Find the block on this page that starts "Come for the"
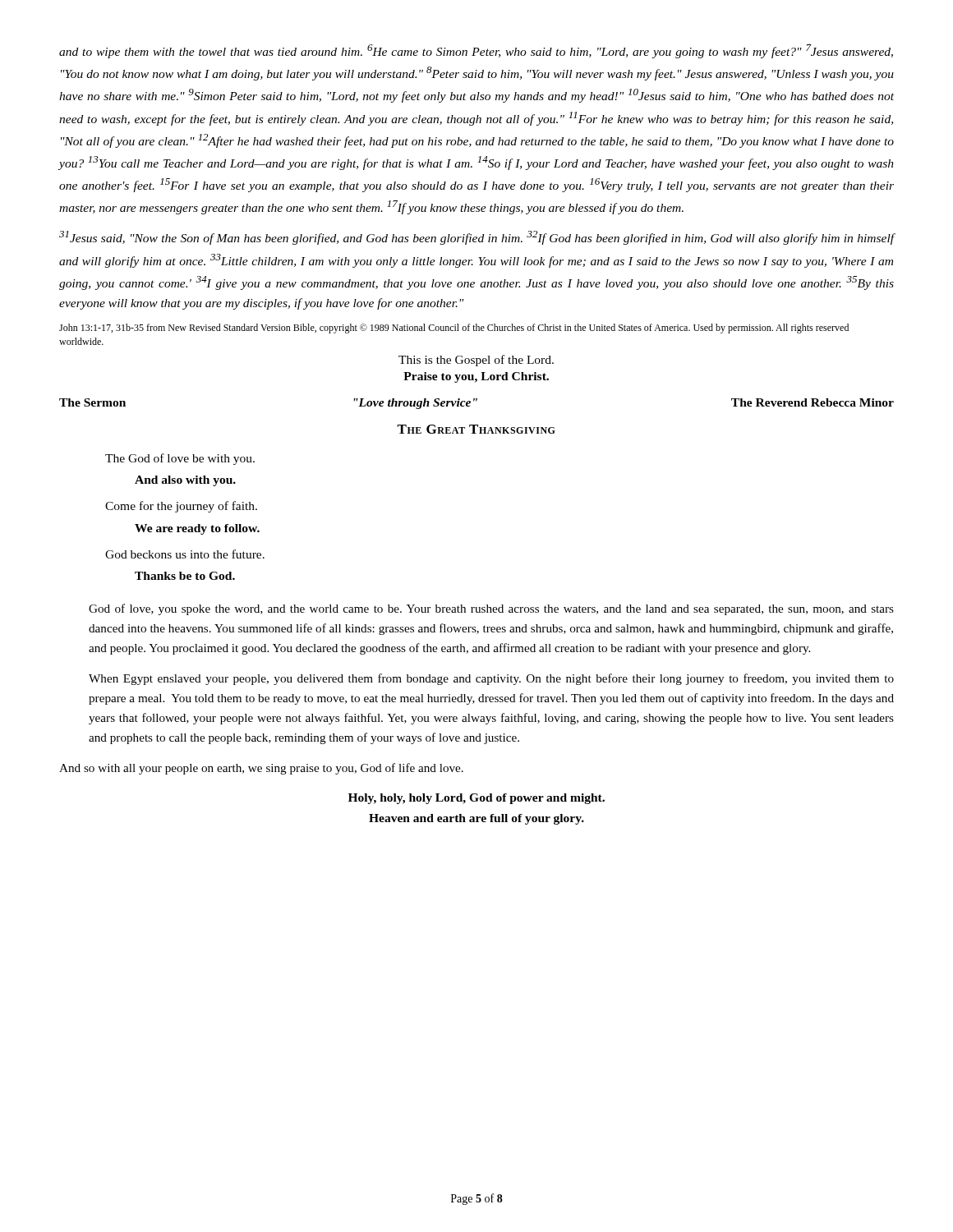This screenshot has height=1232, width=953. [181, 507]
